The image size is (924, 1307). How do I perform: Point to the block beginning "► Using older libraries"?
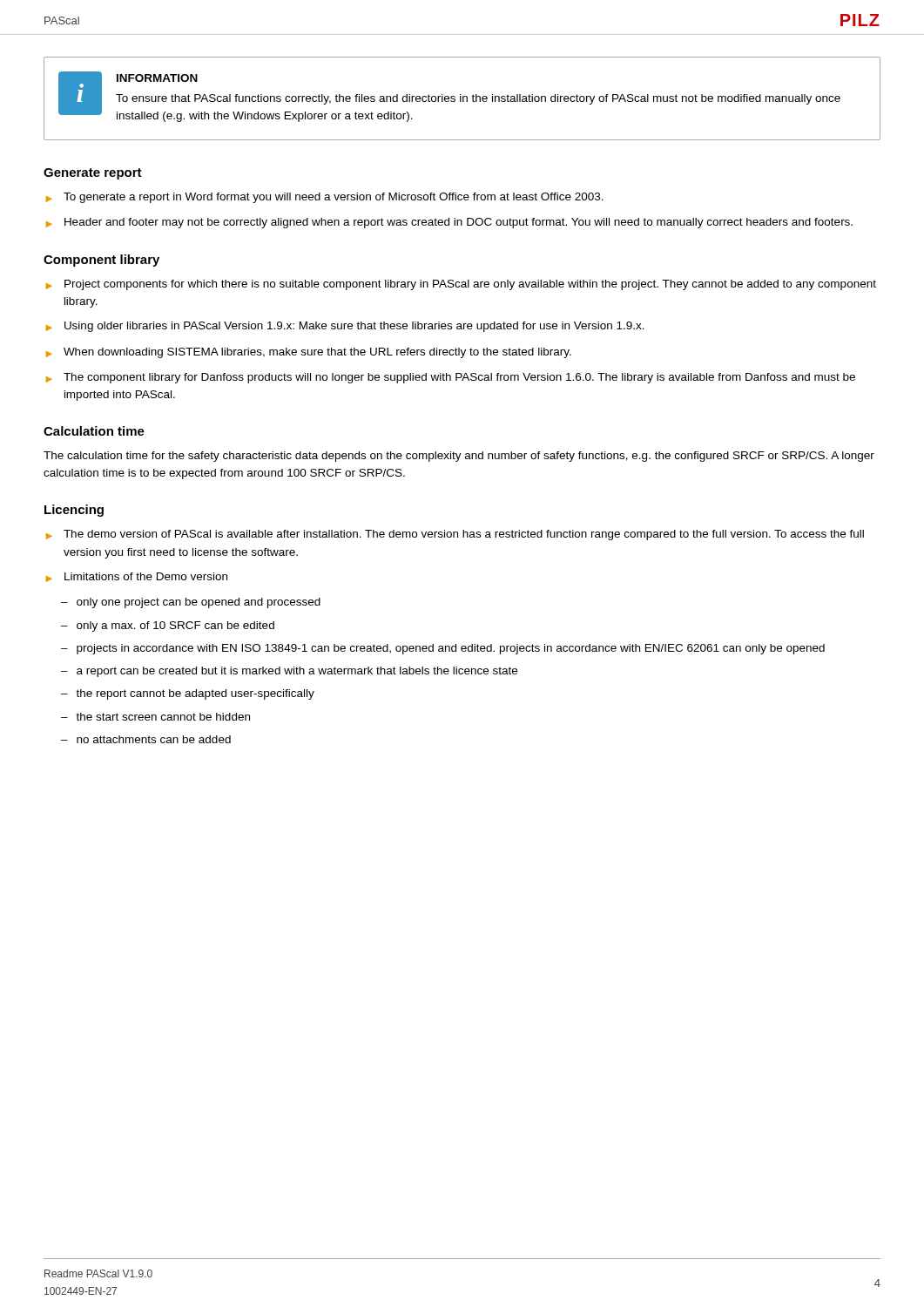pos(462,327)
